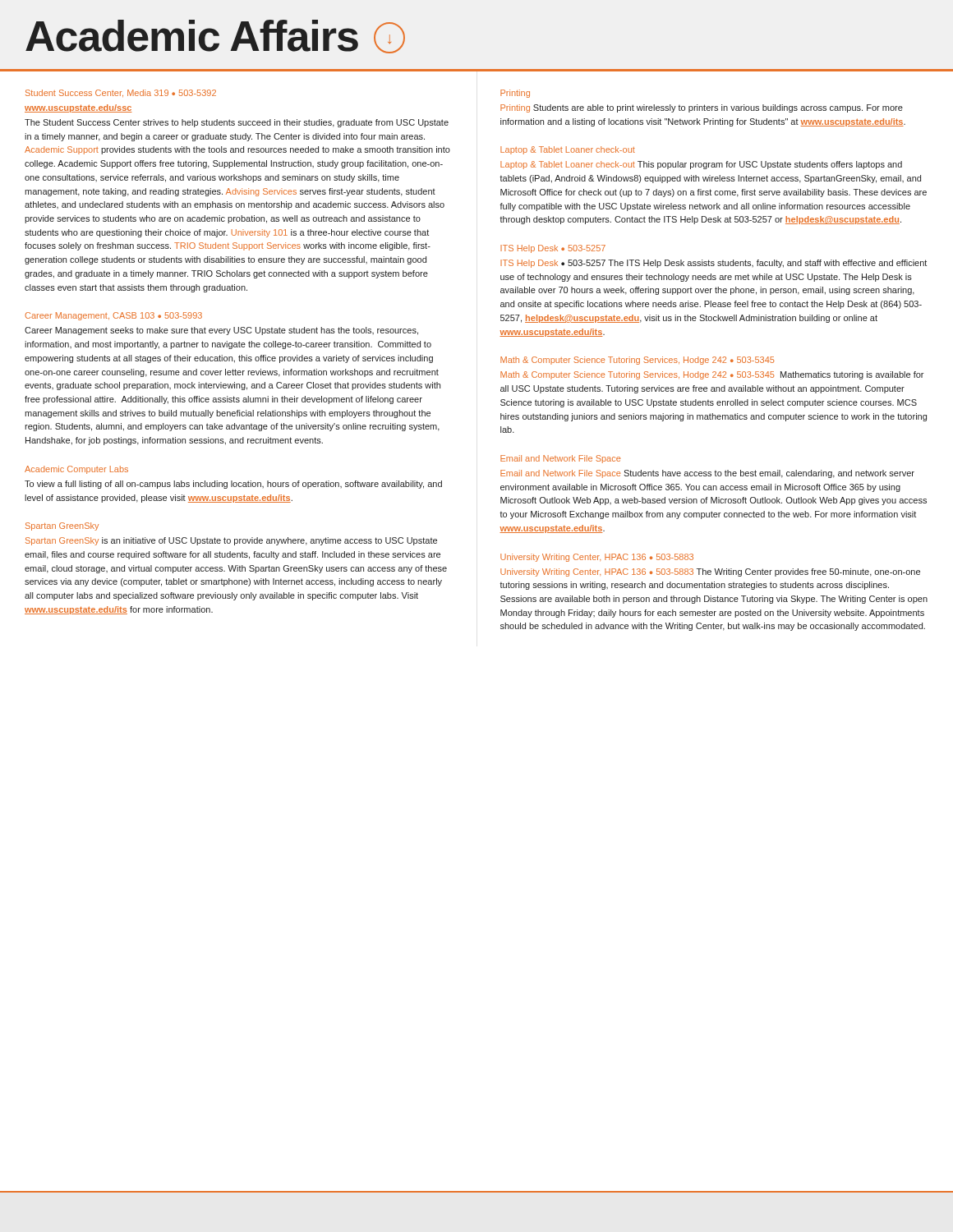This screenshot has height=1232, width=953.
Task: Click on the text block with the text "ITS Help Desk ● 503-5257"
Action: tap(714, 297)
